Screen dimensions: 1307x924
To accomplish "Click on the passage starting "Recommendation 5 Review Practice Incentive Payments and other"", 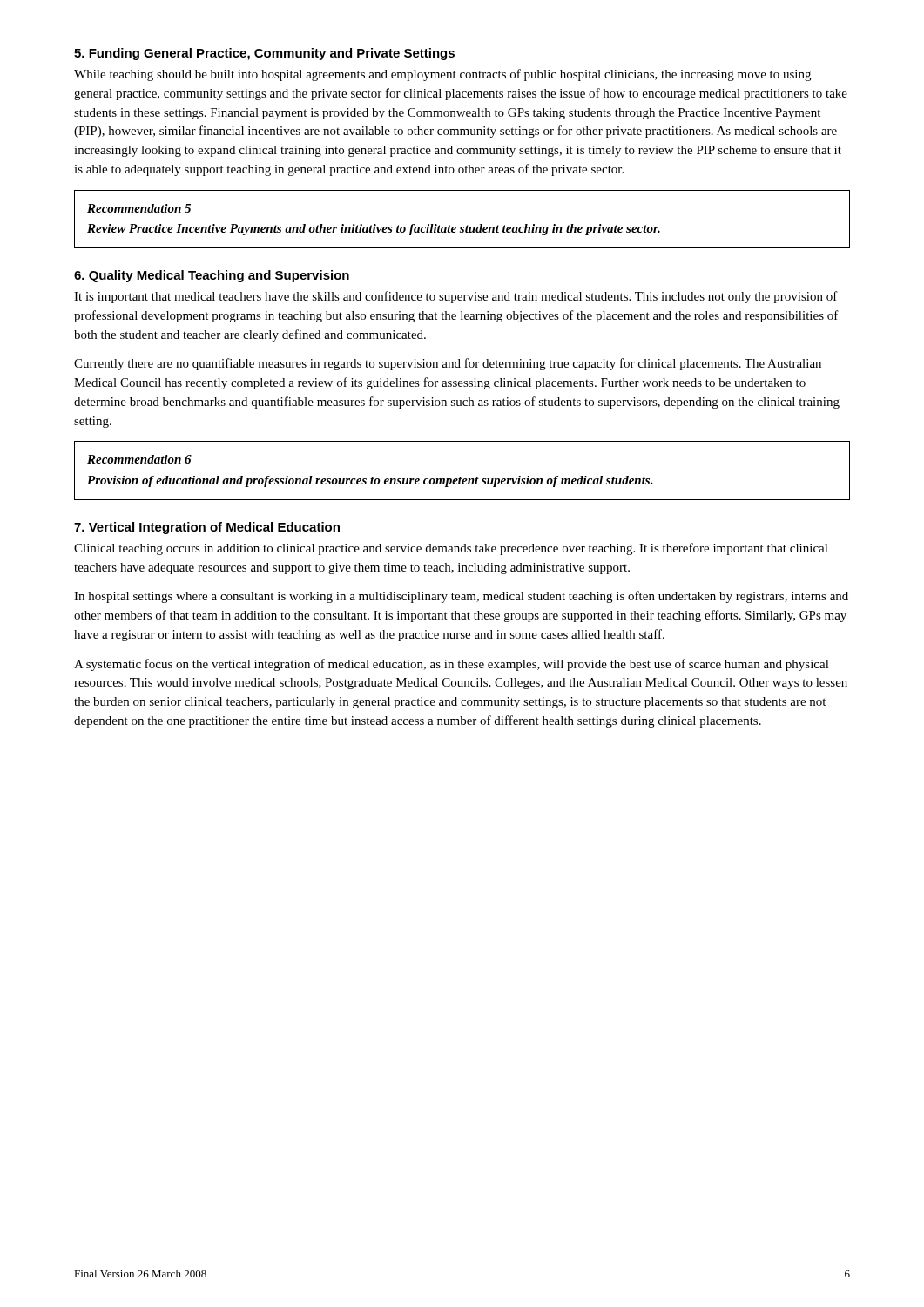I will pyautogui.click(x=462, y=219).
